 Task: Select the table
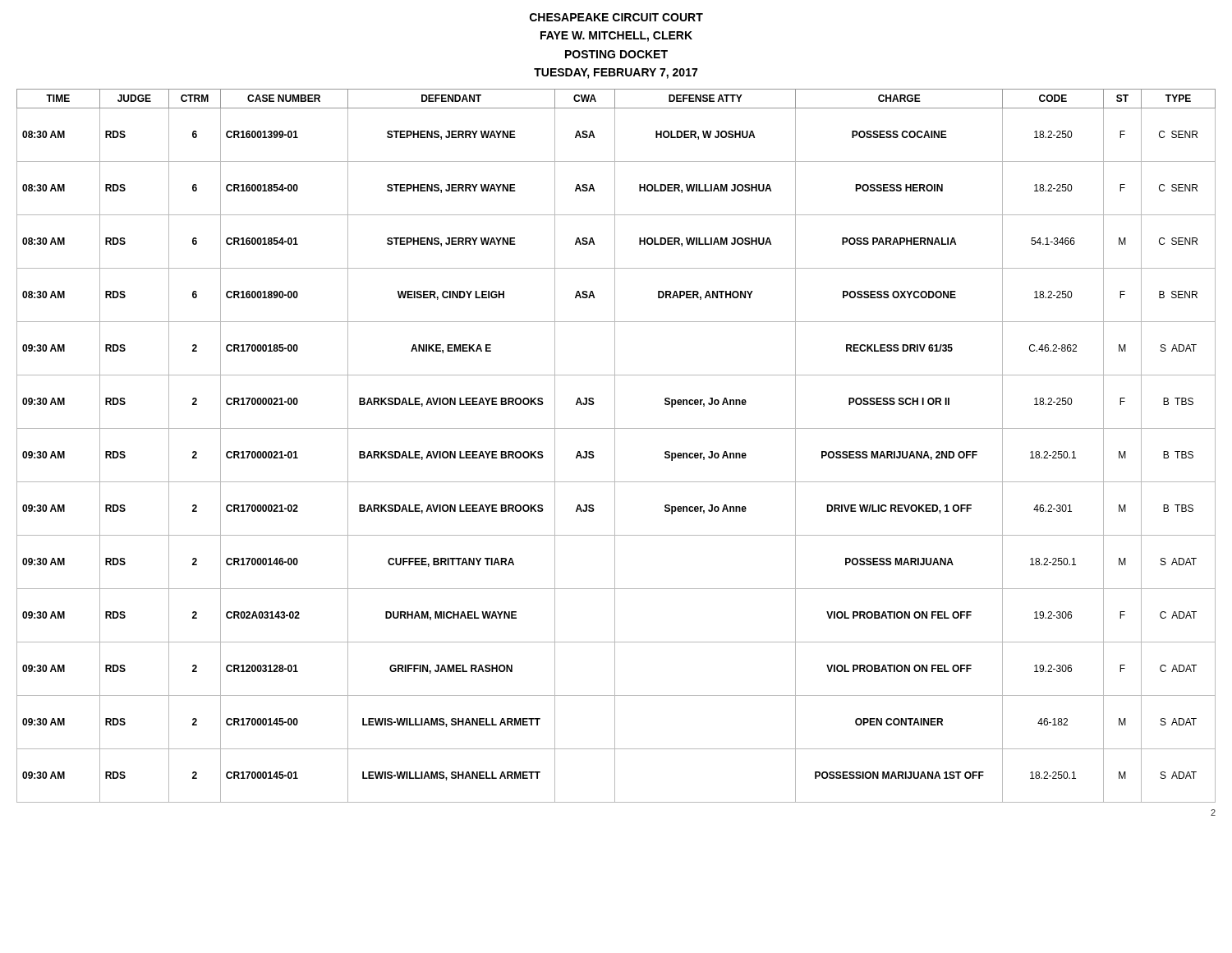[x=616, y=445]
